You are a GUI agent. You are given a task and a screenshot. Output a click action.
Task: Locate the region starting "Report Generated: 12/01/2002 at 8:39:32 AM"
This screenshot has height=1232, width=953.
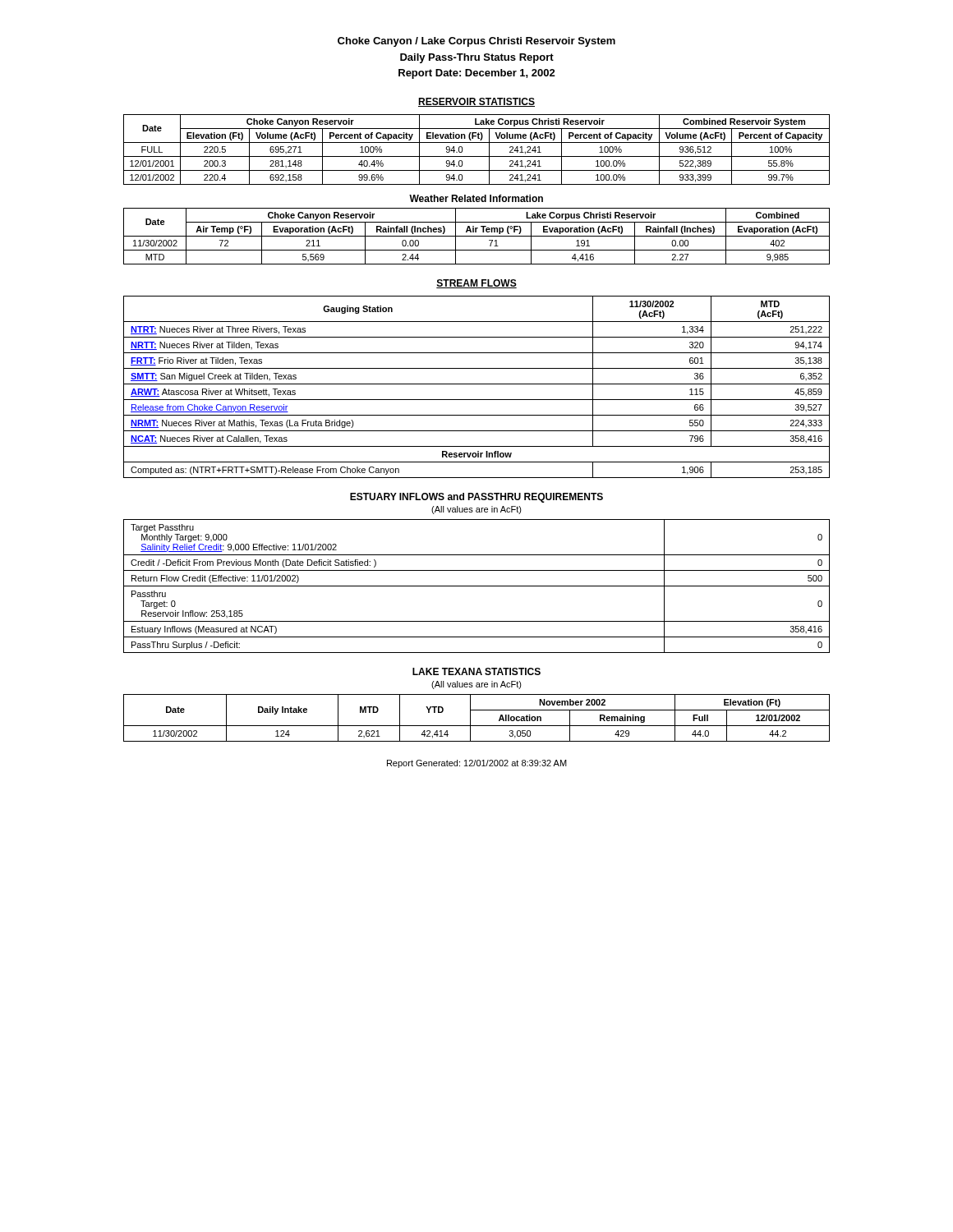pyautogui.click(x=476, y=763)
